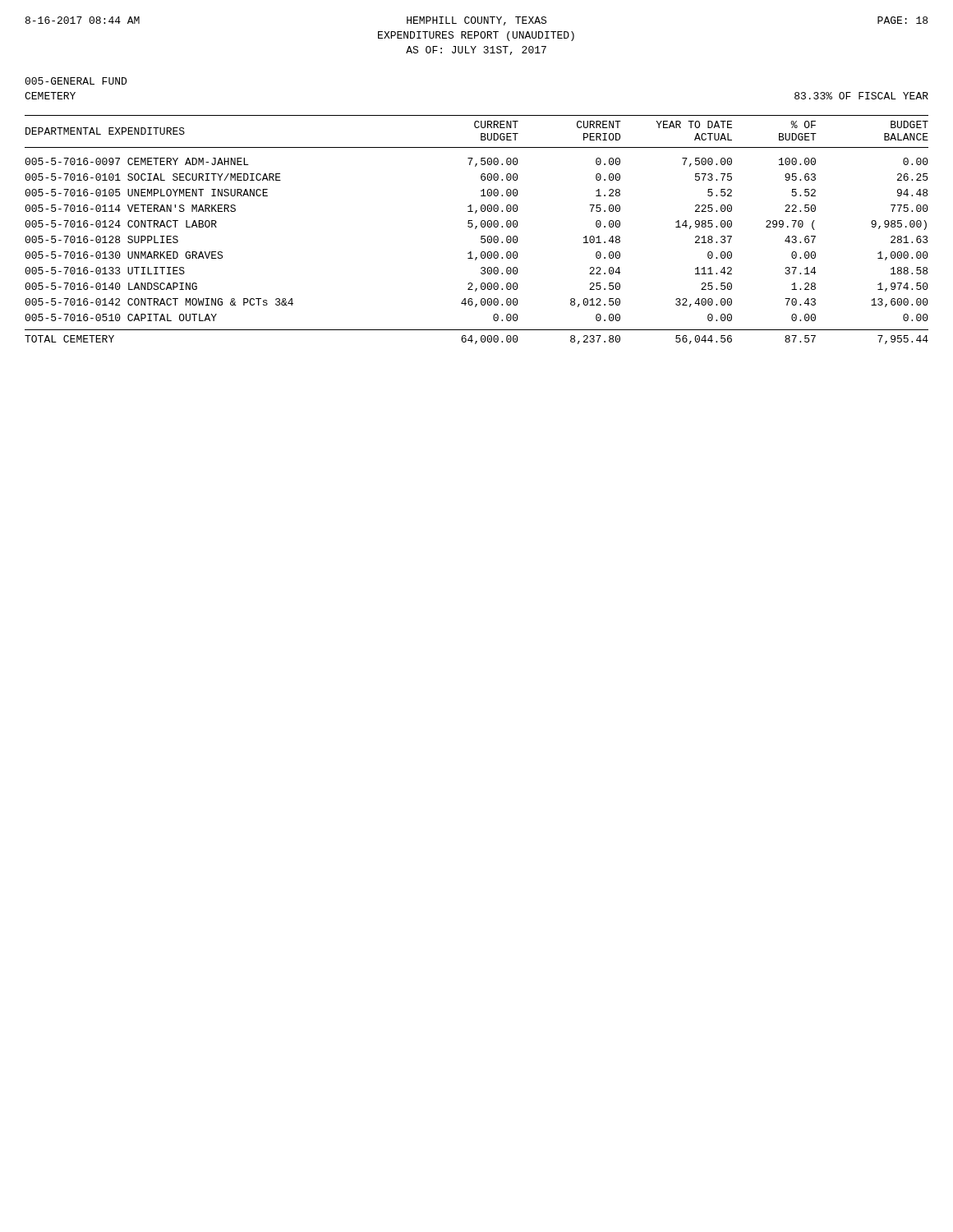The width and height of the screenshot is (953, 1232).
Task: Find the table that mentions "005-5-7016-0124 CONTRACT LABOR"
Action: [x=476, y=232]
